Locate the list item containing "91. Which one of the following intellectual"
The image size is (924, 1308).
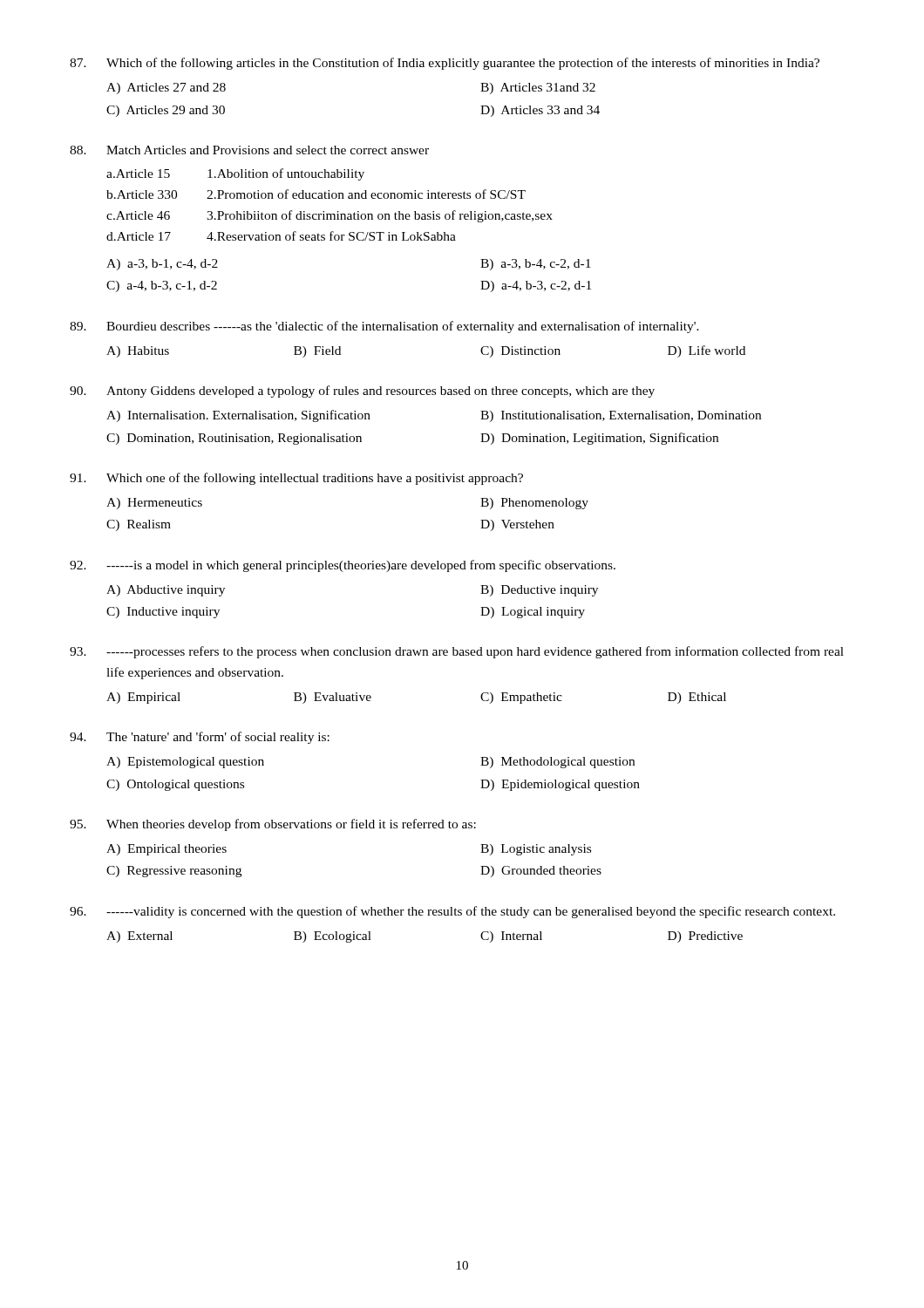296,479
